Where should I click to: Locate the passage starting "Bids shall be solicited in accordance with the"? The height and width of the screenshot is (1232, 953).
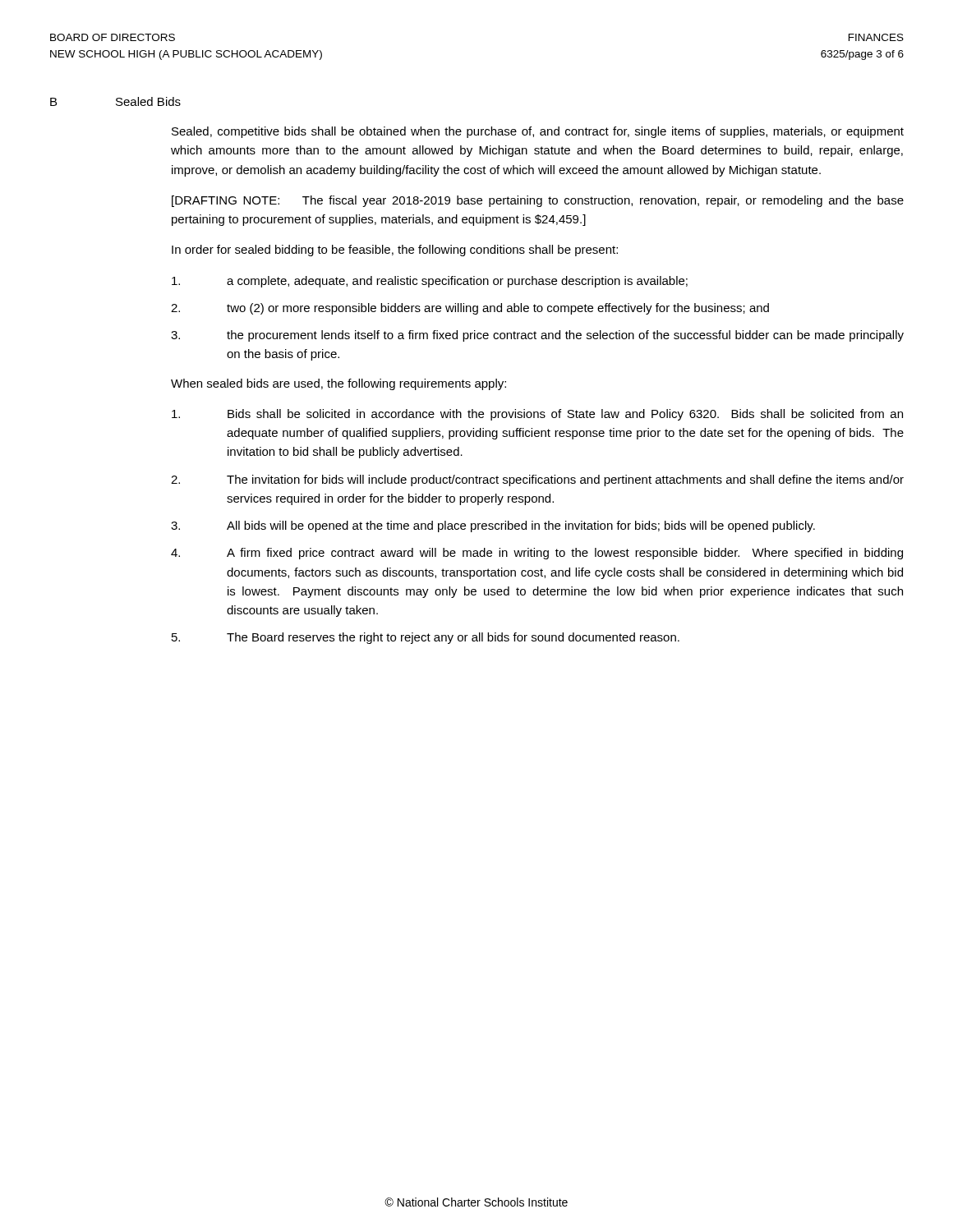tap(537, 432)
